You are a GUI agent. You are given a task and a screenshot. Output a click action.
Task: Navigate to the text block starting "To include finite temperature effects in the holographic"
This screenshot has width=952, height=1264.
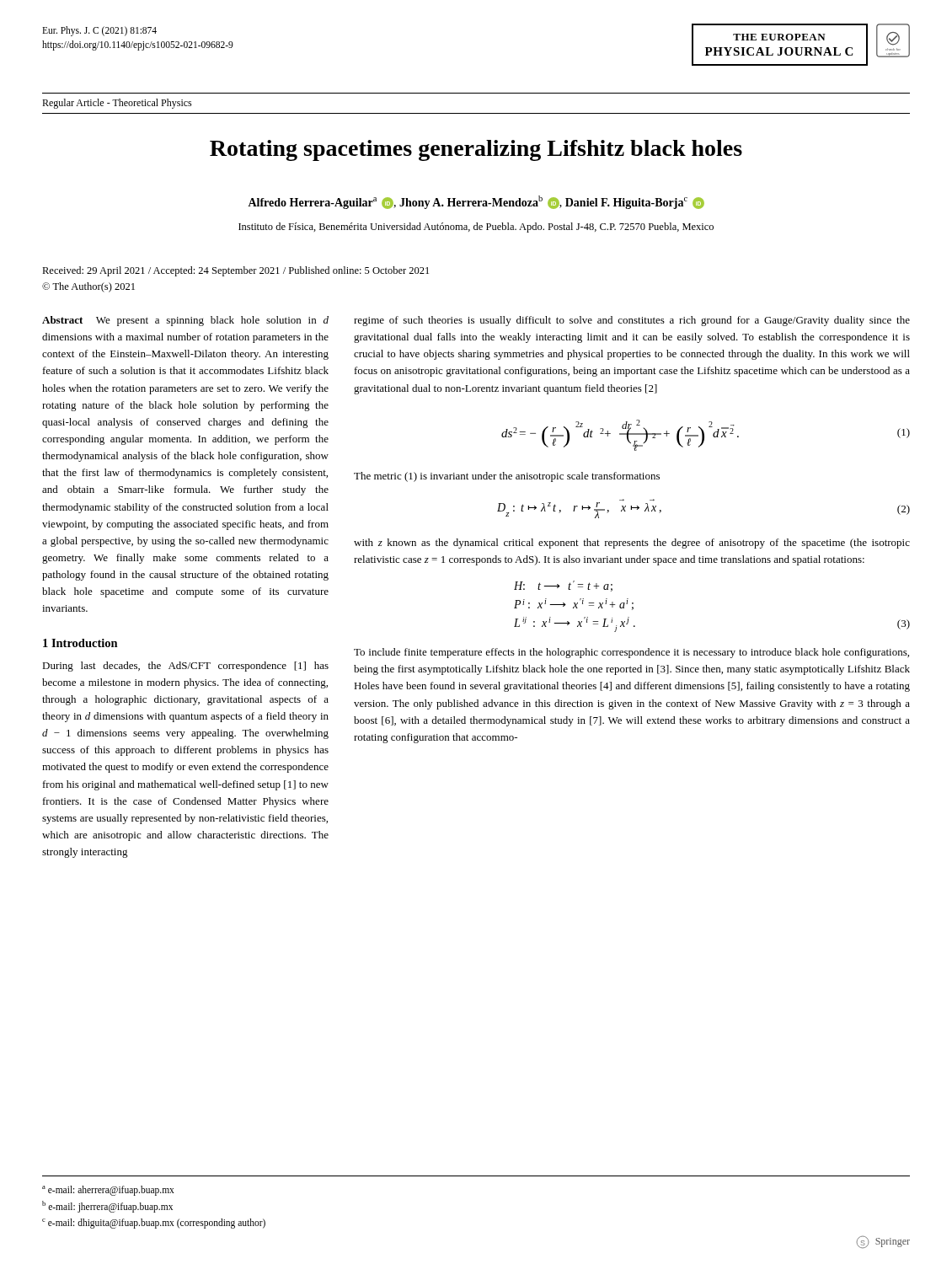(632, 694)
